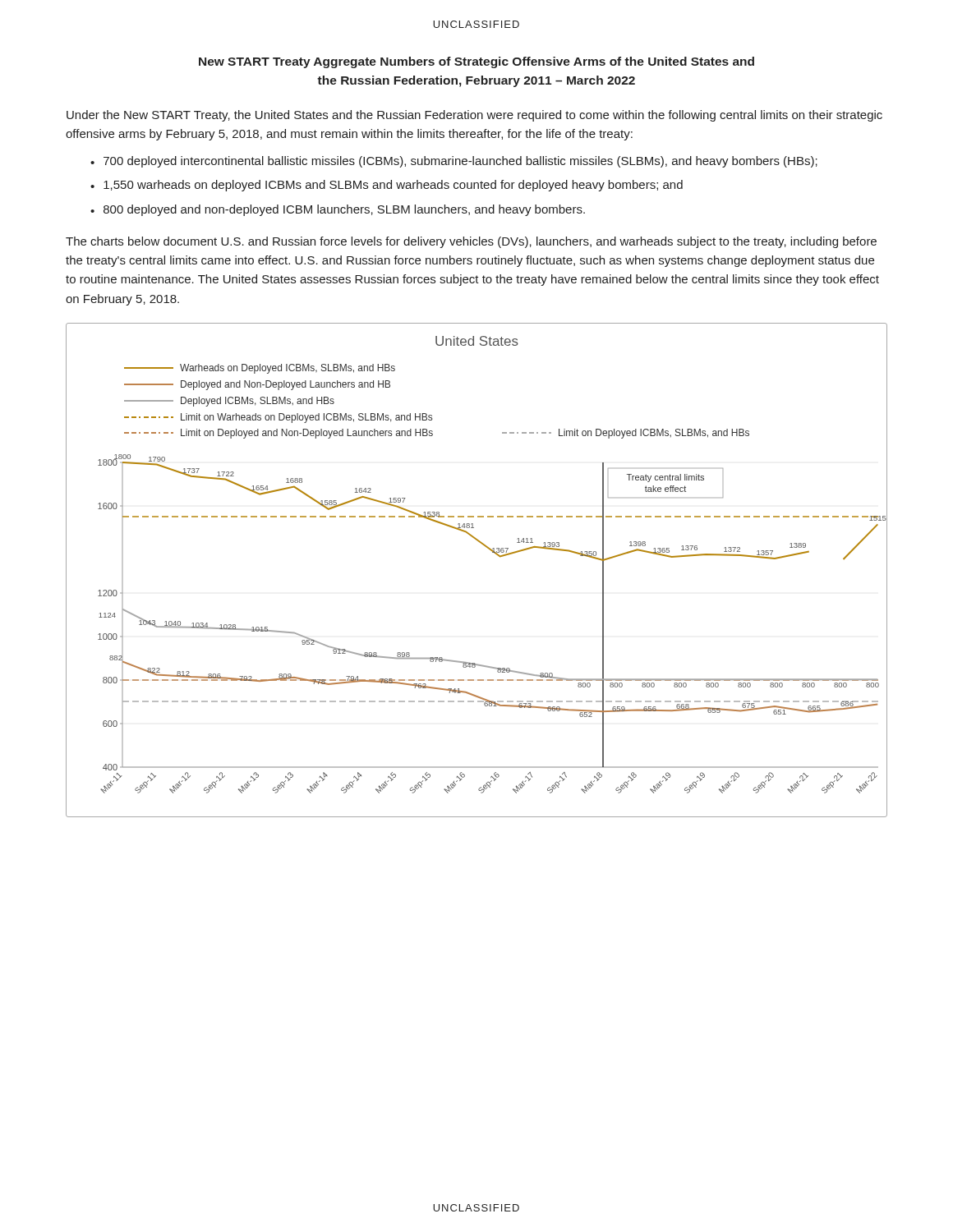Find the block starting "• 1,550 warheads on deployed ICBMs"
This screenshot has height=1232, width=953.
point(387,186)
